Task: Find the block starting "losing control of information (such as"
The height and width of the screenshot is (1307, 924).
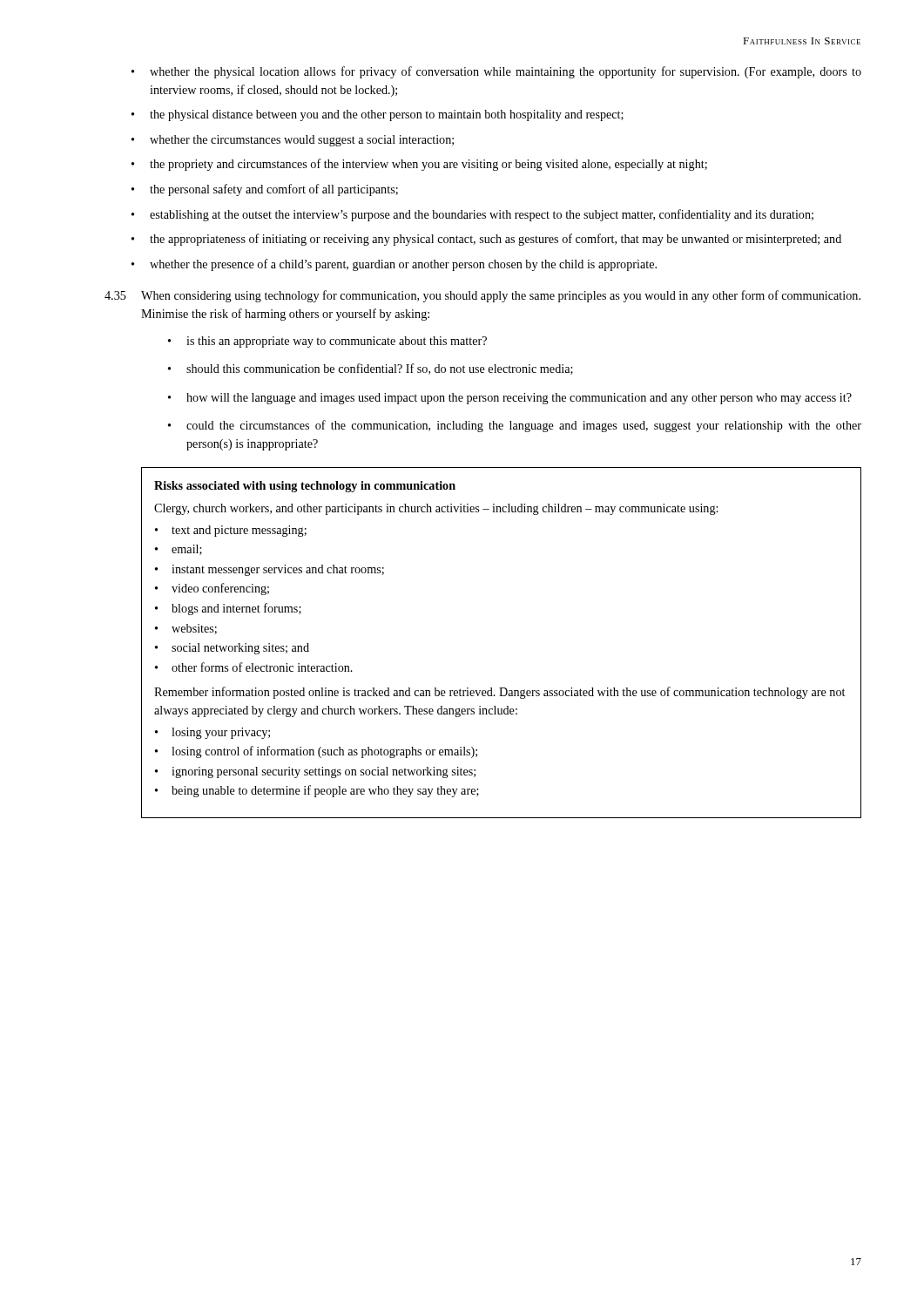Action: tap(325, 751)
